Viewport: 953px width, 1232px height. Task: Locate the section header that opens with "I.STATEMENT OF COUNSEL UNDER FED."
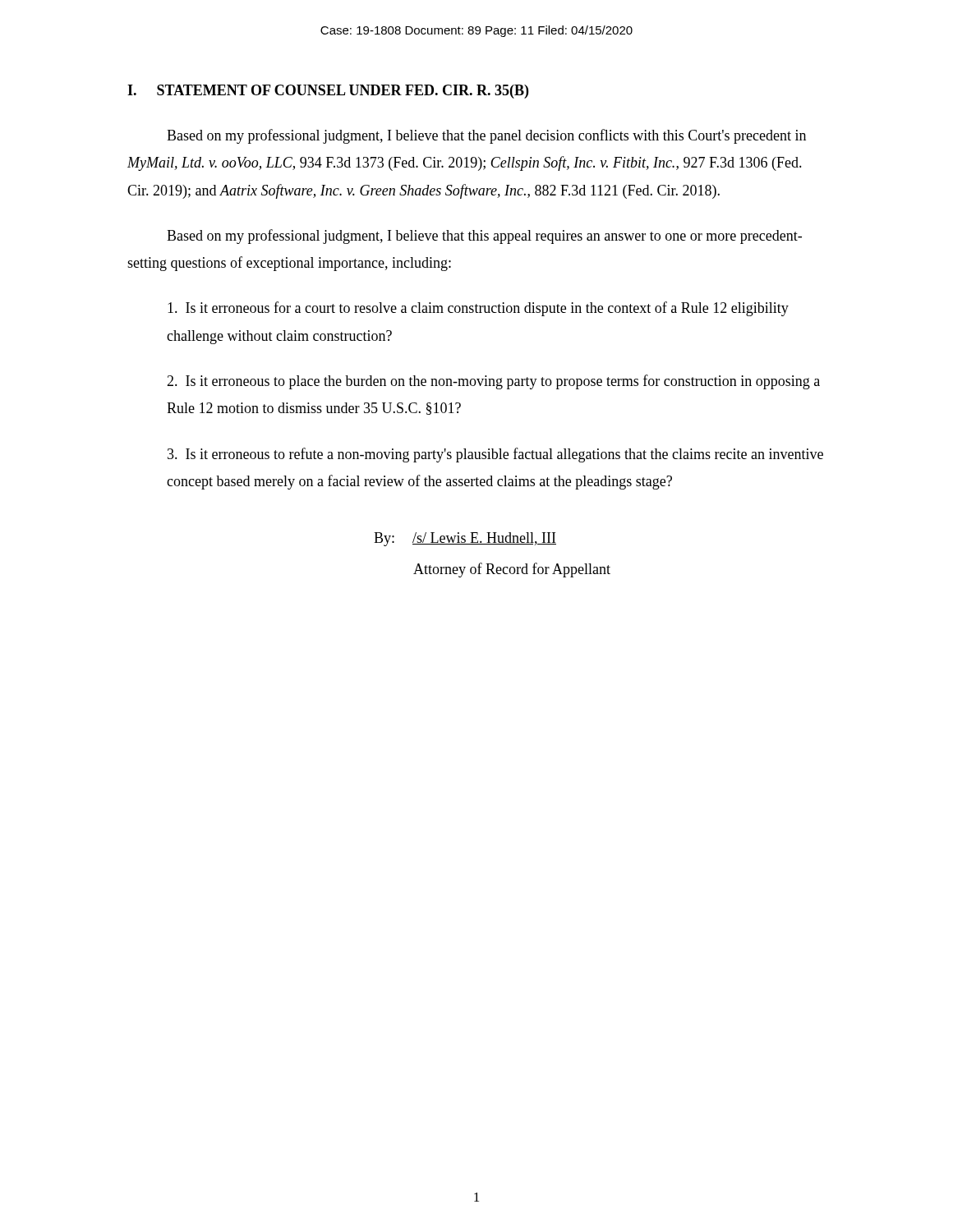[328, 90]
